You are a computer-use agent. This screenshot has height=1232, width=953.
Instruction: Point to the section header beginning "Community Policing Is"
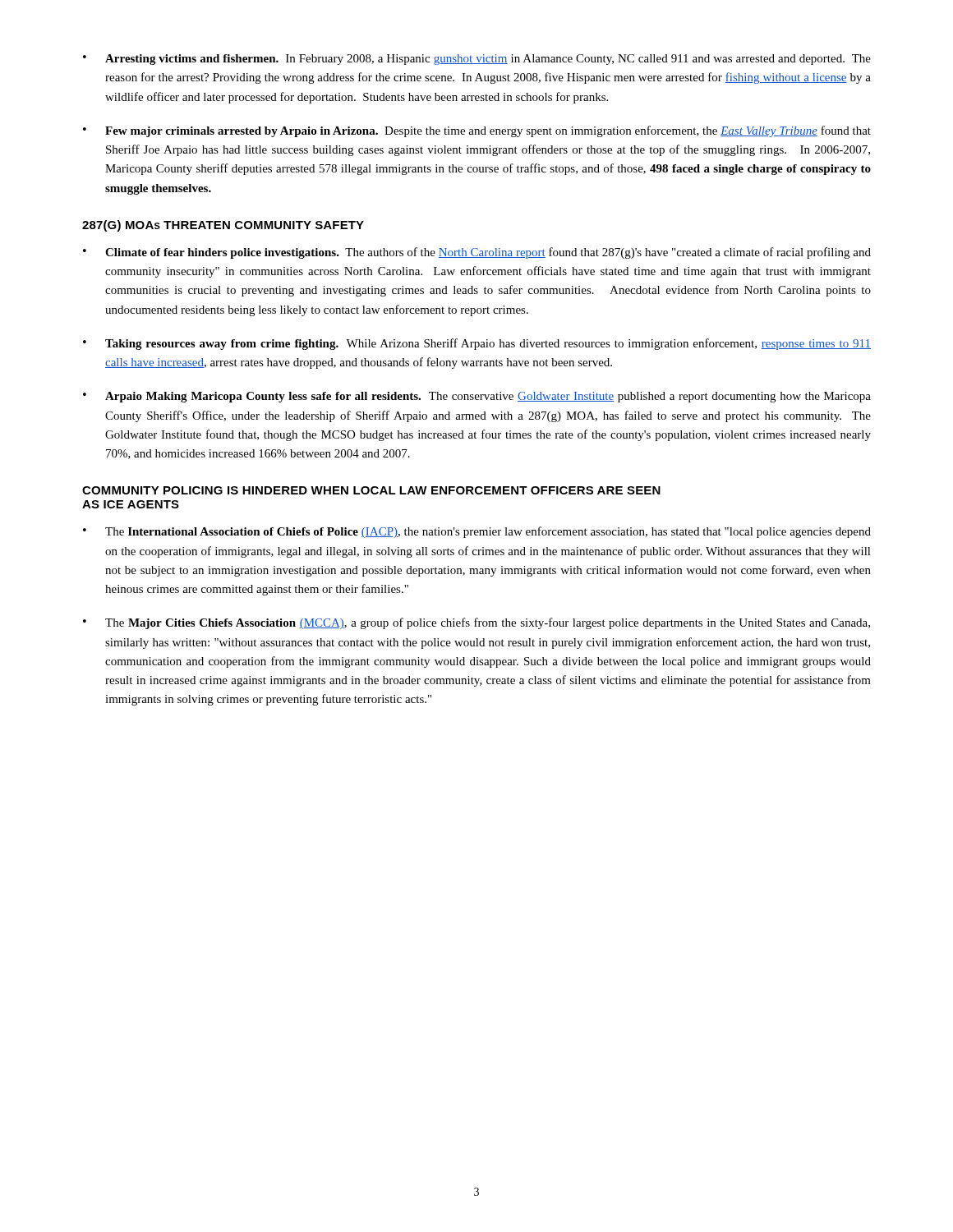372,497
